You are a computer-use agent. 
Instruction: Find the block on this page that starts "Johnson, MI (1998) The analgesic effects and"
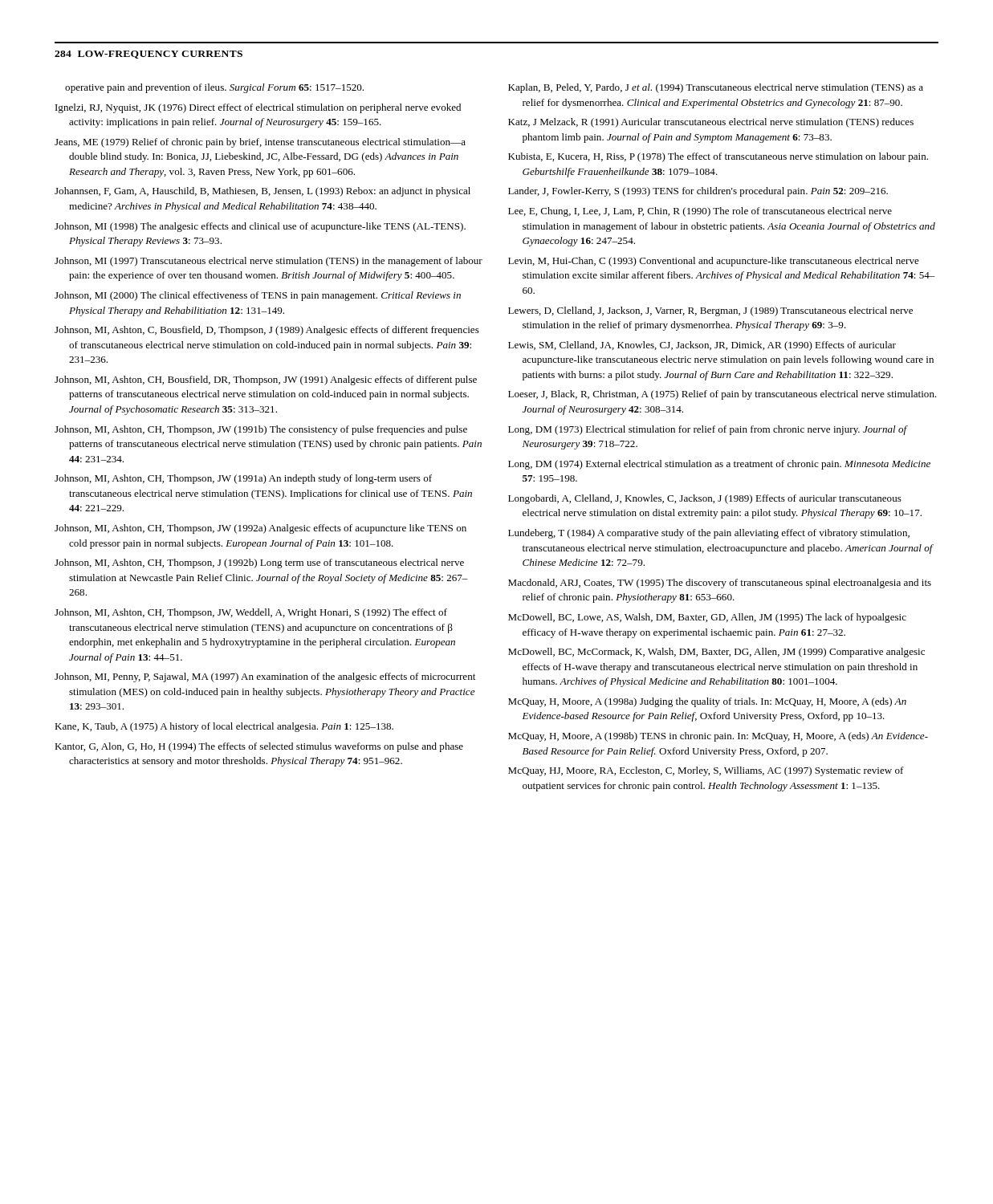click(260, 233)
